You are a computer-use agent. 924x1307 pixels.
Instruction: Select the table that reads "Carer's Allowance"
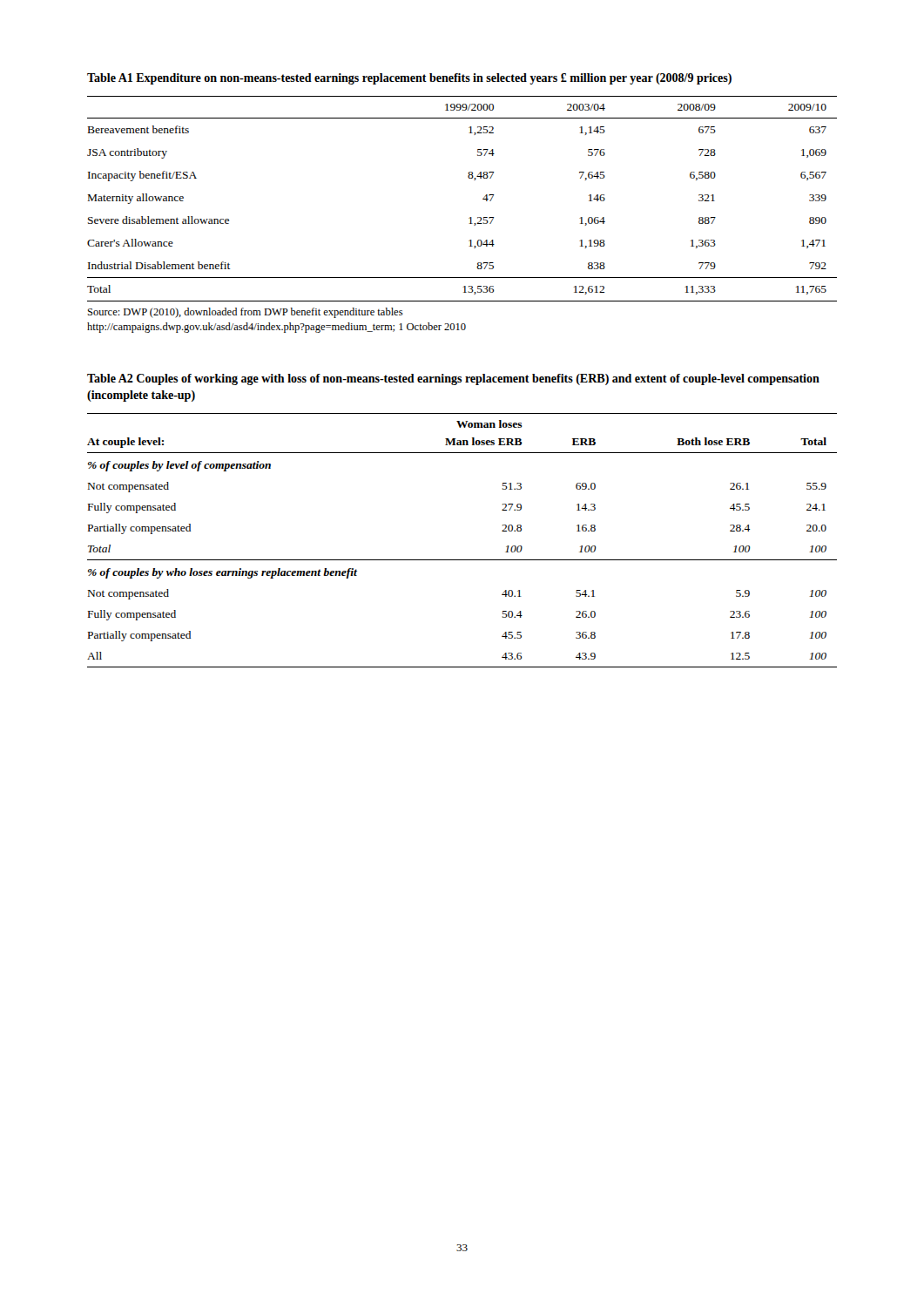coord(462,198)
